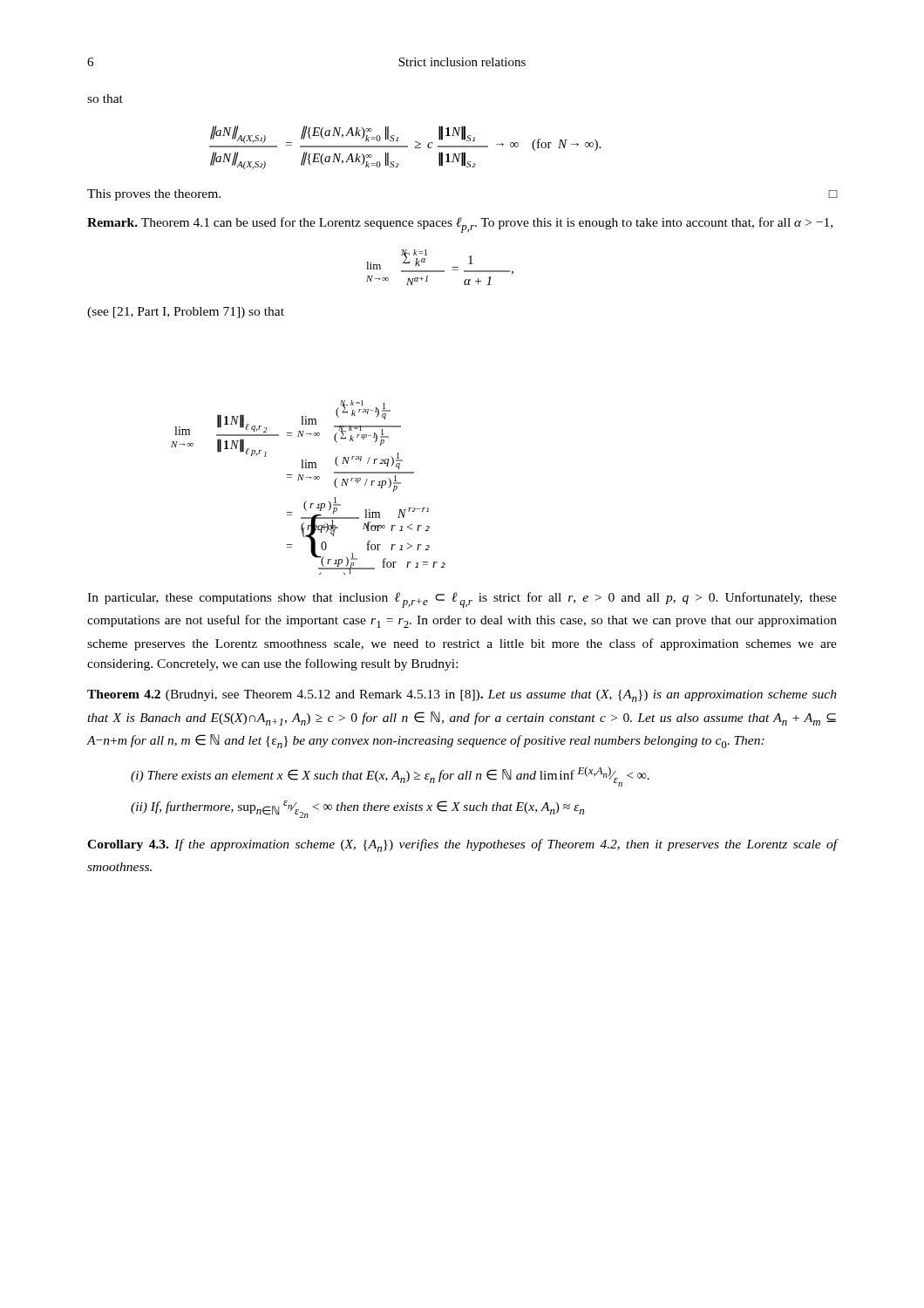This screenshot has width=924, height=1308.
Task: Locate the text "so that"
Action: coord(105,99)
